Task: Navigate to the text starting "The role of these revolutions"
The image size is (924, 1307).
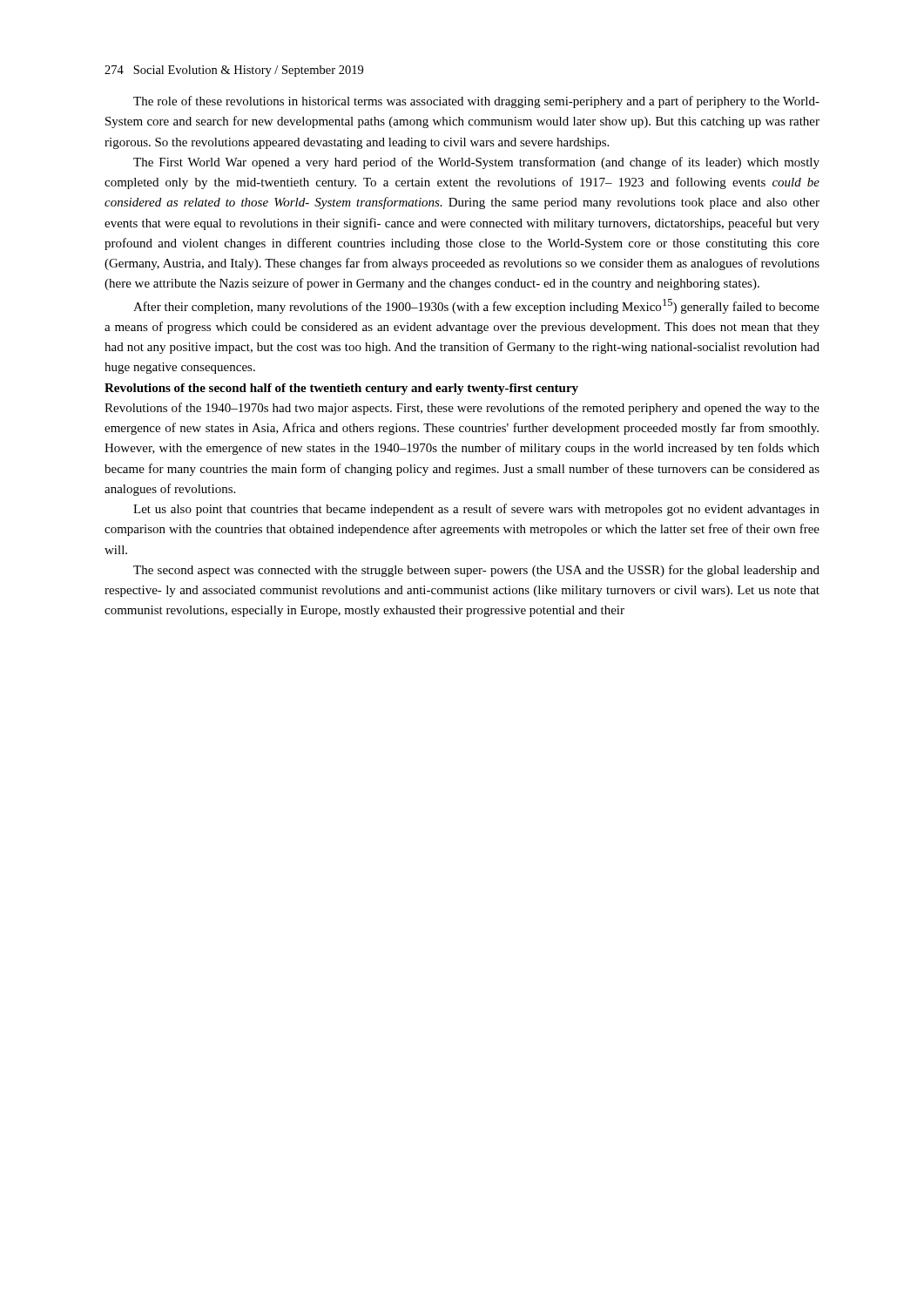Action: pyautogui.click(x=462, y=122)
